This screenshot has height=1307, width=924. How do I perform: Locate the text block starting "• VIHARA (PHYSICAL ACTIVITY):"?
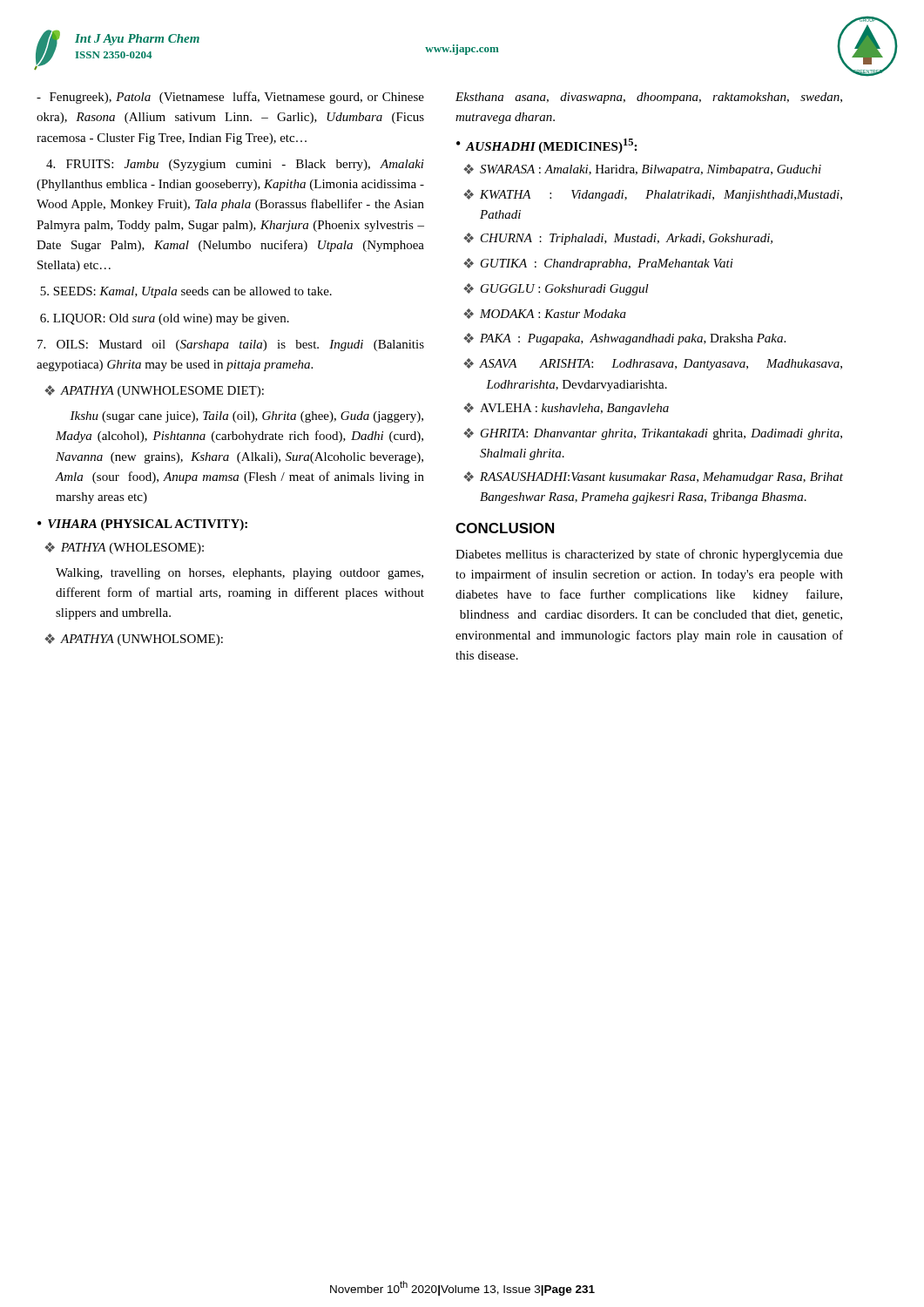point(230,524)
